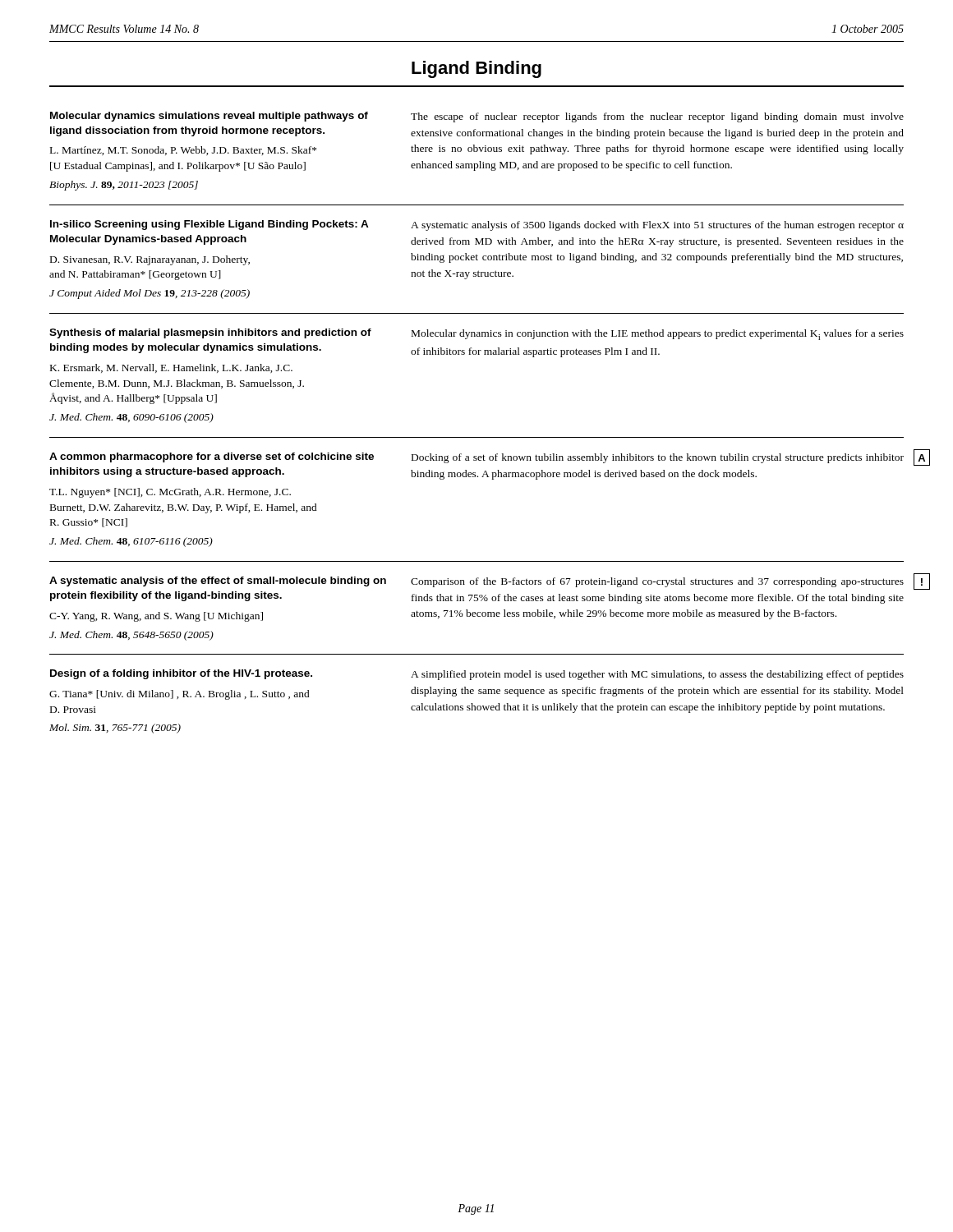Viewport: 953px width, 1232px height.
Task: Point to the element starting "D. Sivanesan, R.V."
Action: tap(150, 266)
